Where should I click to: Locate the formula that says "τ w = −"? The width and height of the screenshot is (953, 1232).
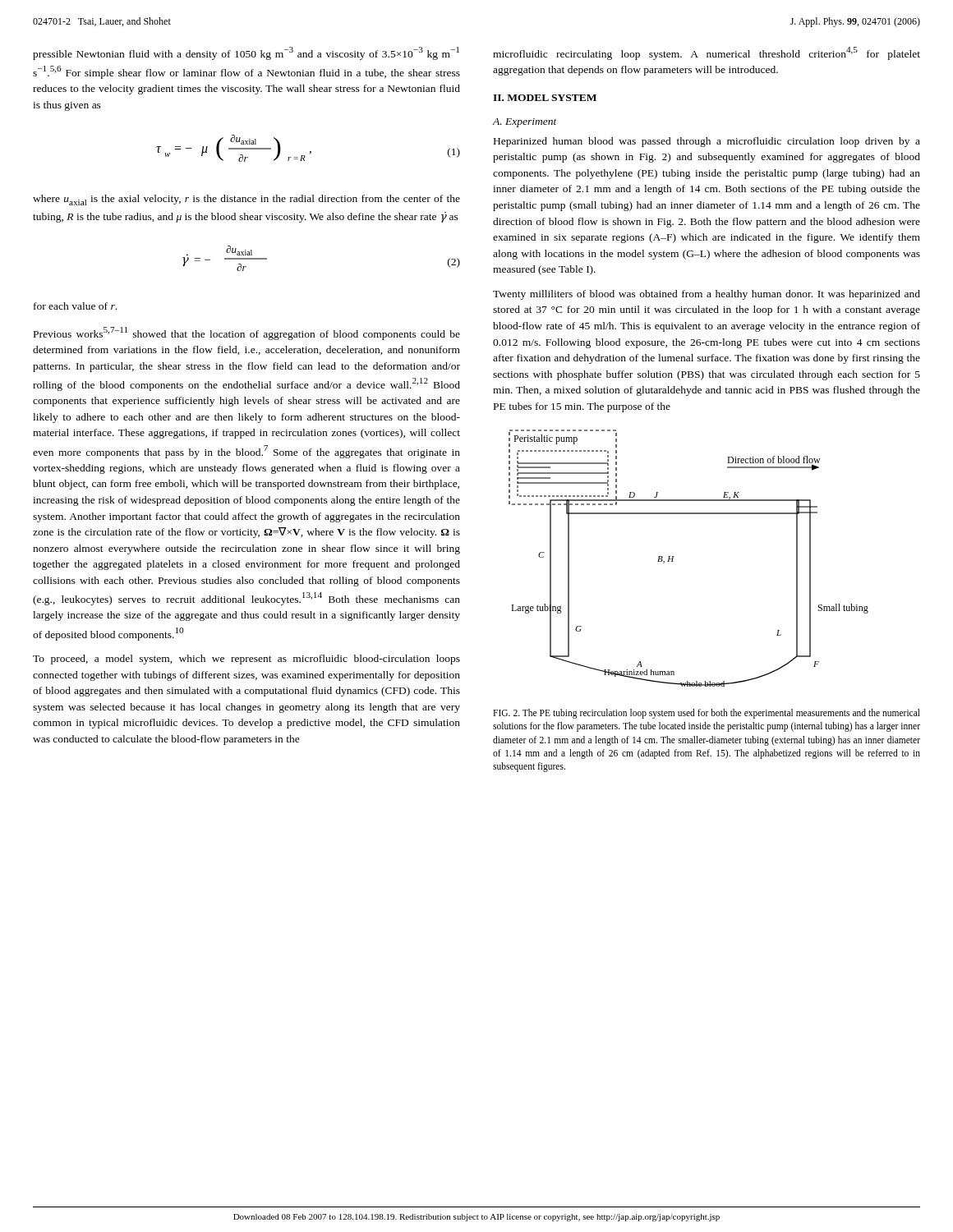(308, 152)
